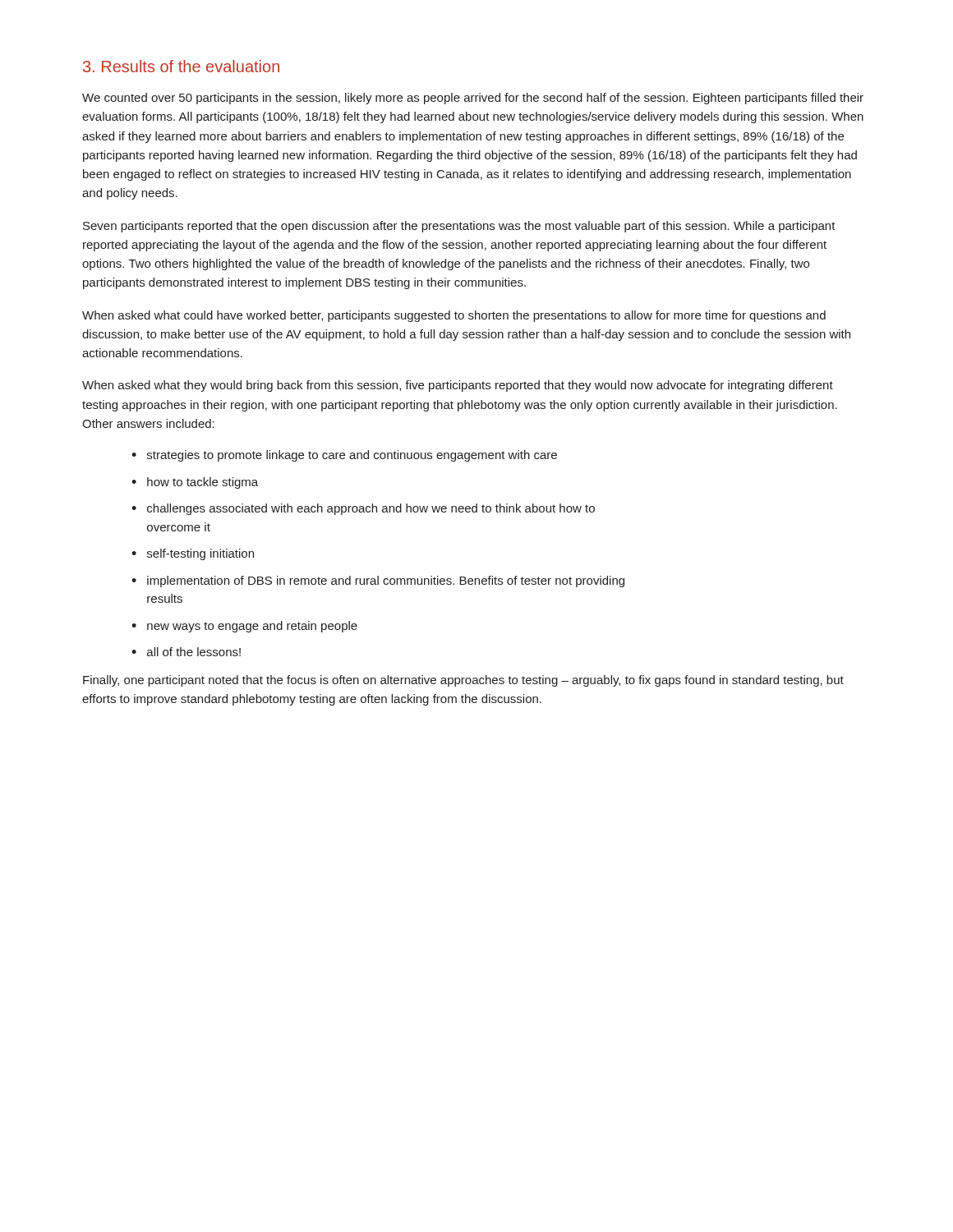Viewport: 953px width, 1232px height.
Task: Locate the element starting "• new ways to engage and retain"
Action: 244,626
